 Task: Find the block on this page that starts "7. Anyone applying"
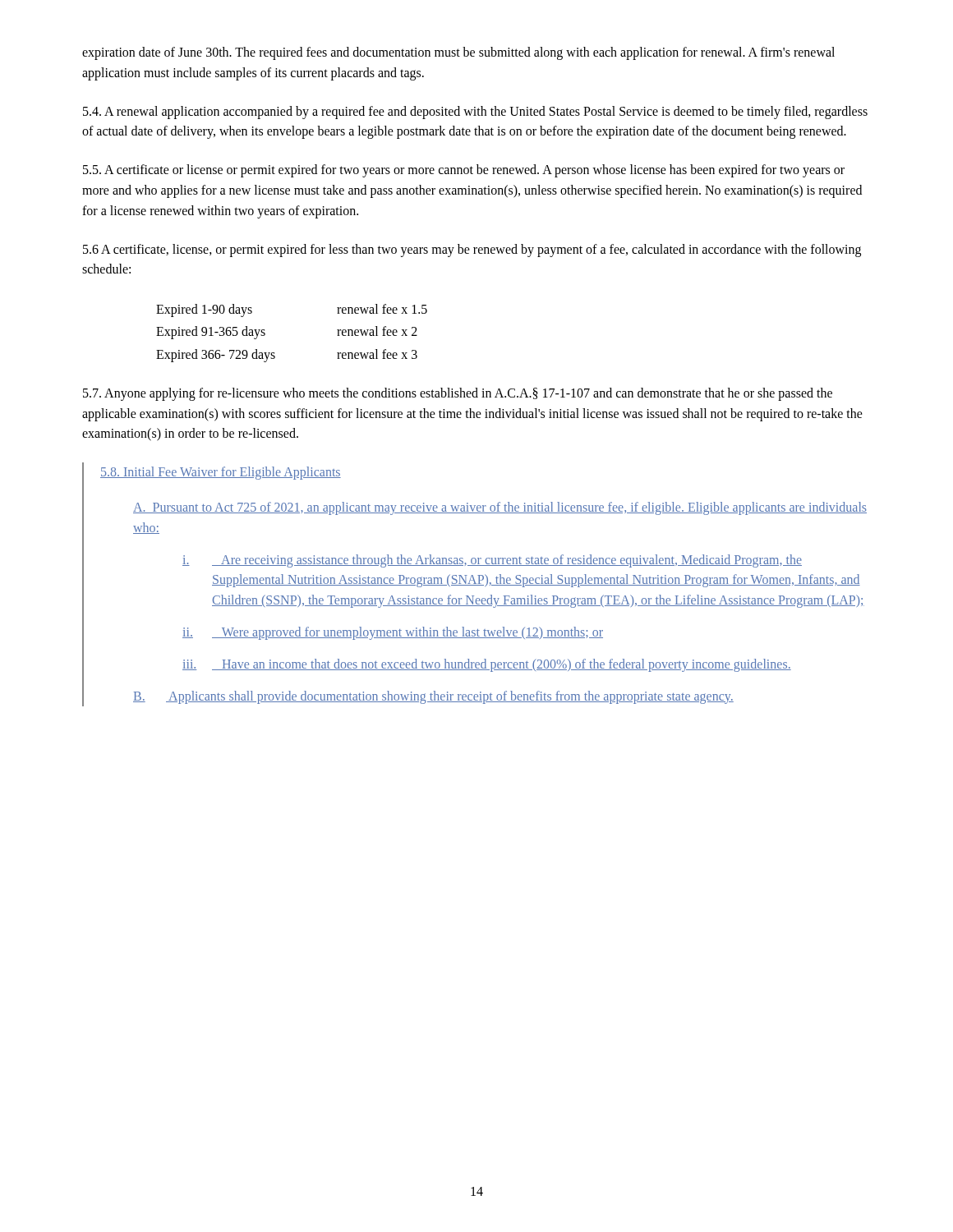point(472,413)
